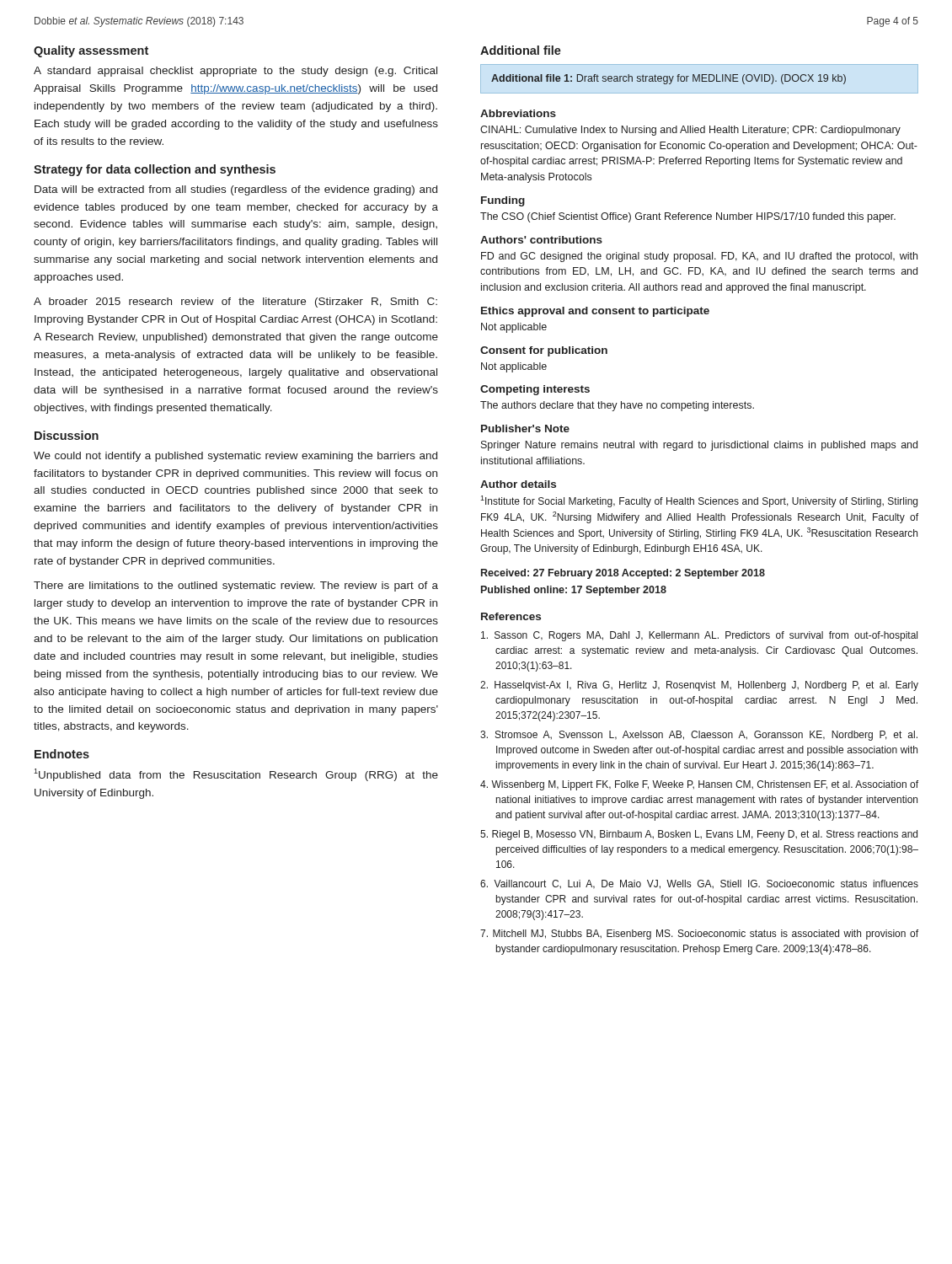Navigate to the text block starting "3. Stromsoe A, Svensson L,"
952x1264 pixels.
(x=699, y=750)
